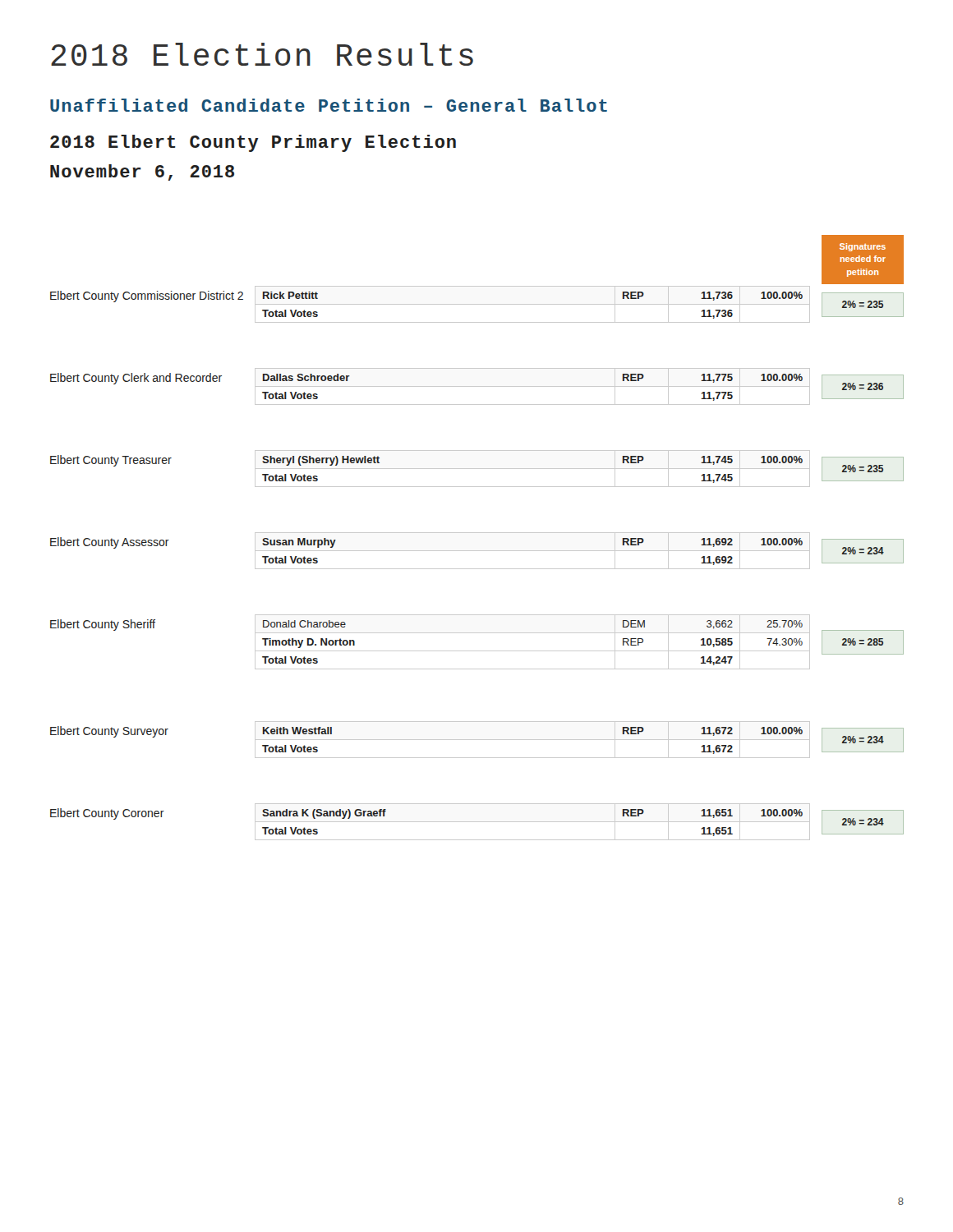Locate the table with the text "Timothy D. Norton"
The width and height of the screenshot is (953, 1232).
[x=476, y=642]
